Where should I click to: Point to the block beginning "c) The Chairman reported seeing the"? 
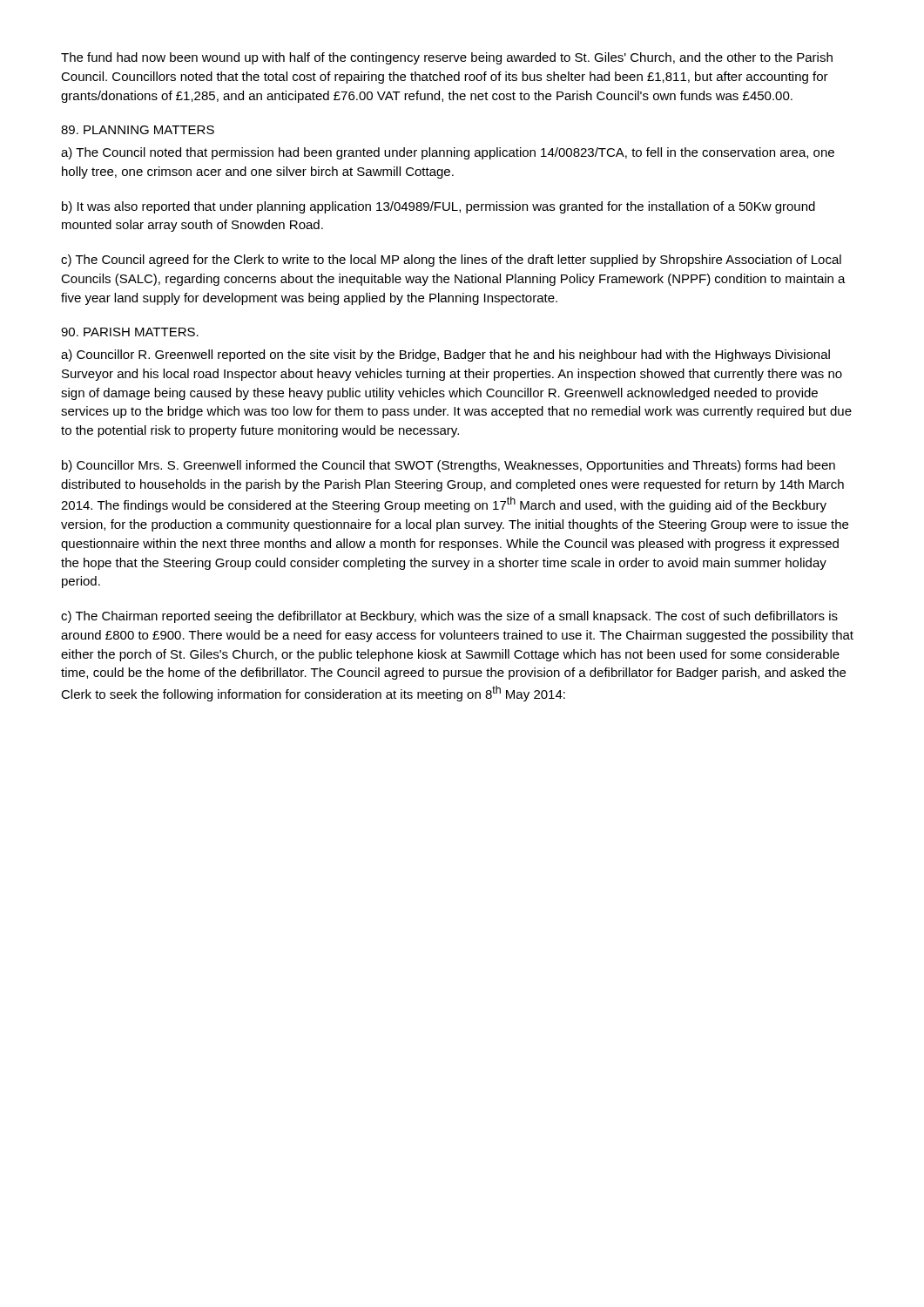(x=457, y=655)
